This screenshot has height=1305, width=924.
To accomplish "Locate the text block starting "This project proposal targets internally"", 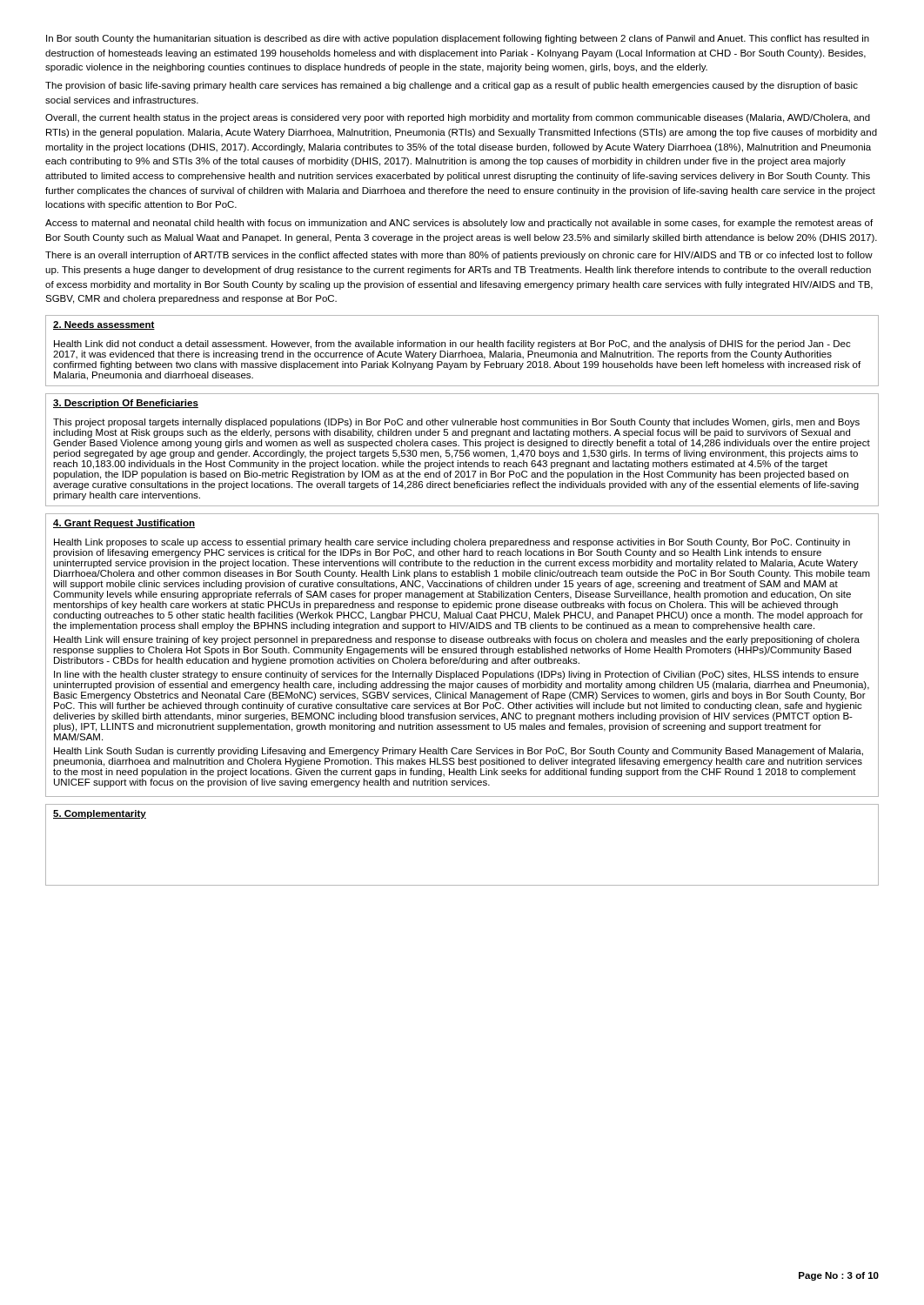I will tap(461, 459).
